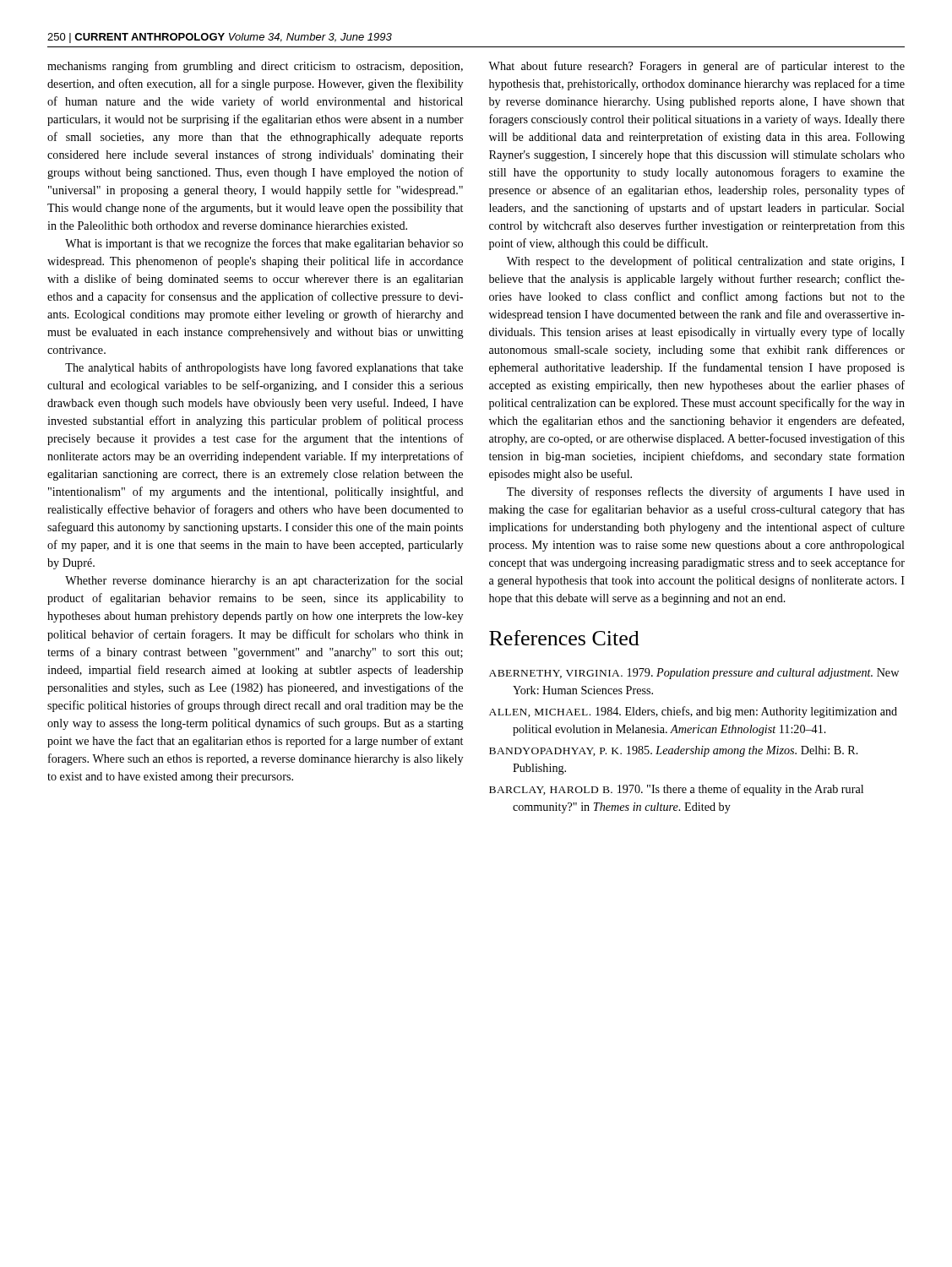Find the text block that says "With respect to the development of"
Screen dimensions: 1267x952
tap(697, 368)
